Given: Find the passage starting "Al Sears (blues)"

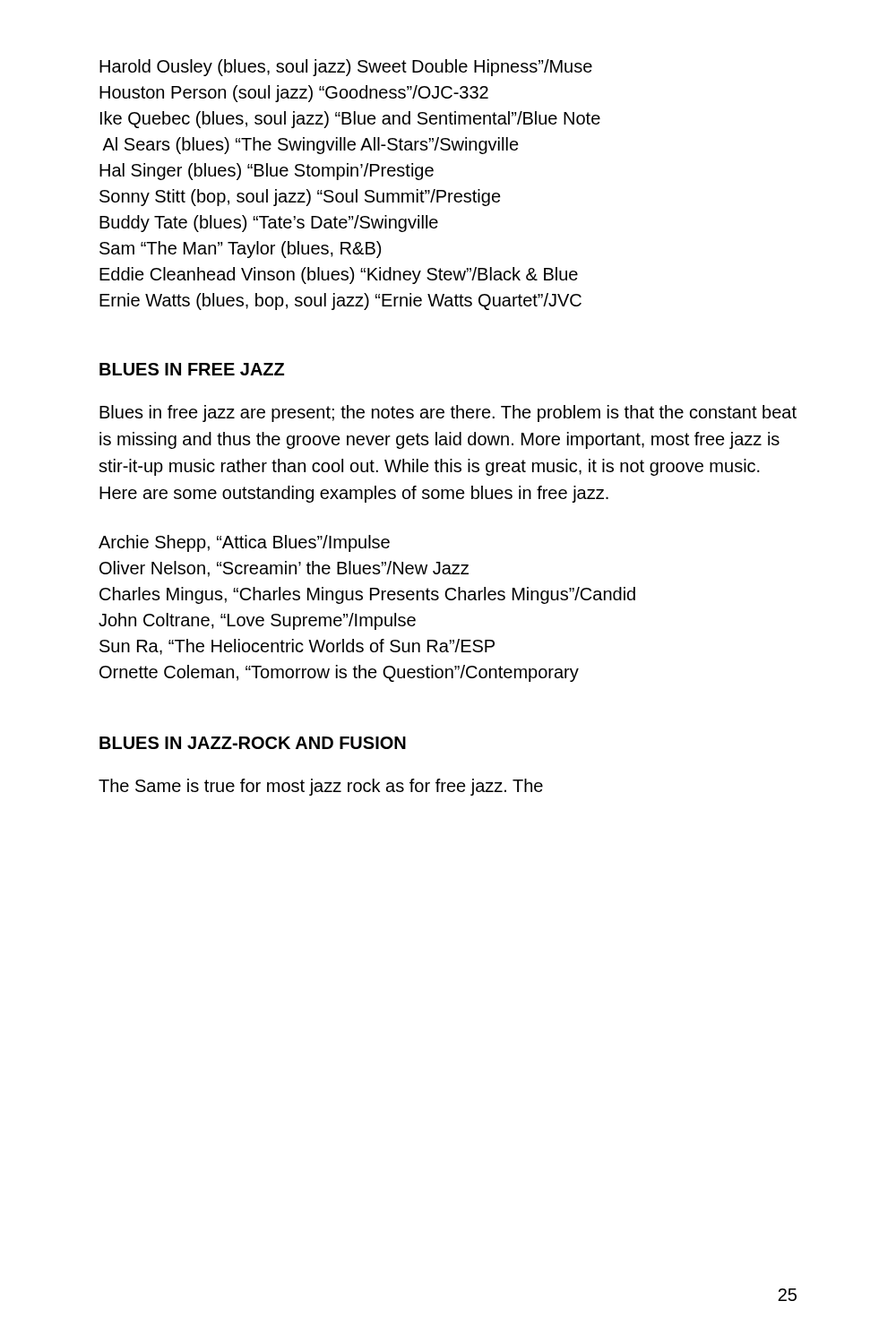Looking at the screenshot, I should tap(309, 144).
